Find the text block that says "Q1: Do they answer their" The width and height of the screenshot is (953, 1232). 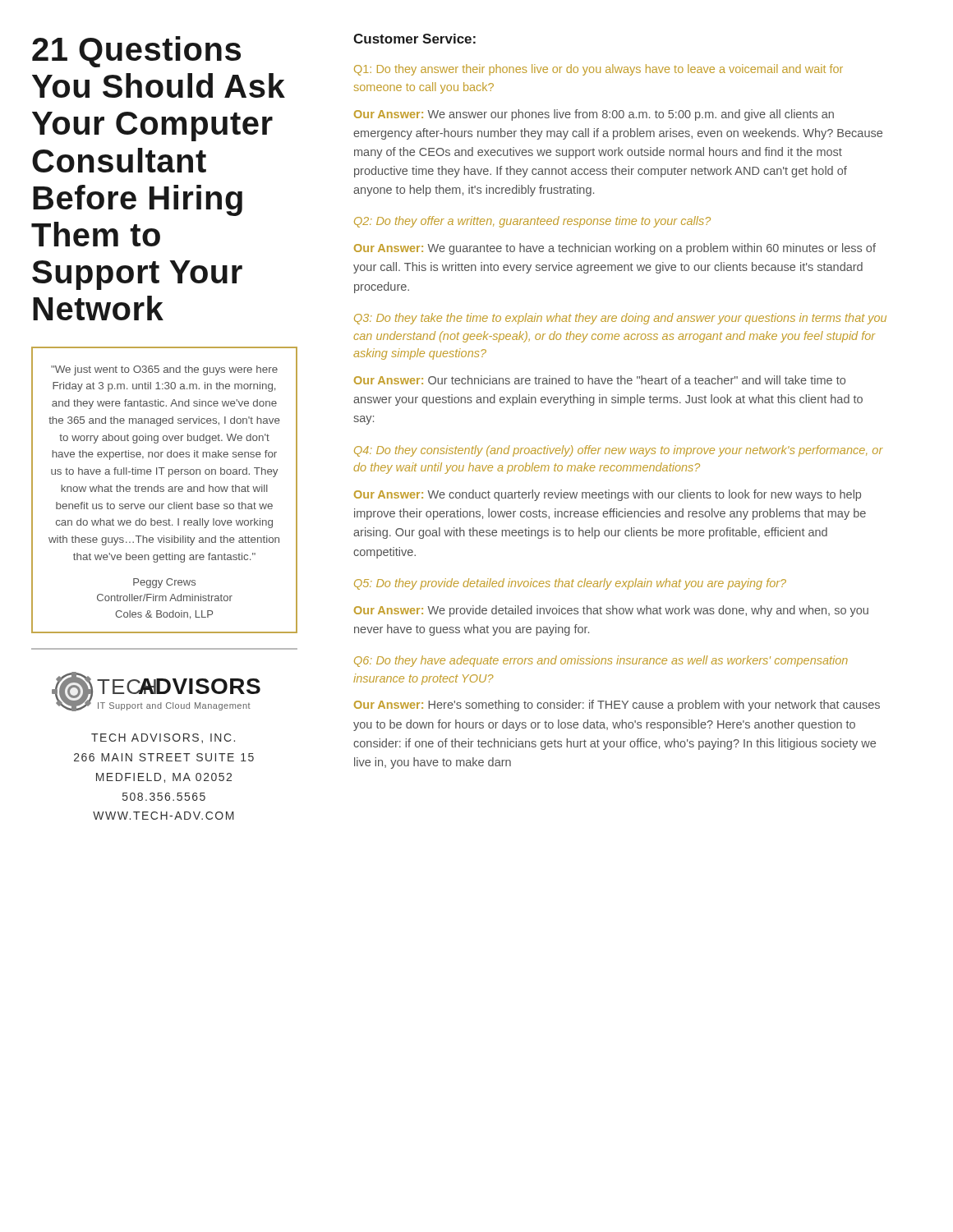tap(620, 79)
